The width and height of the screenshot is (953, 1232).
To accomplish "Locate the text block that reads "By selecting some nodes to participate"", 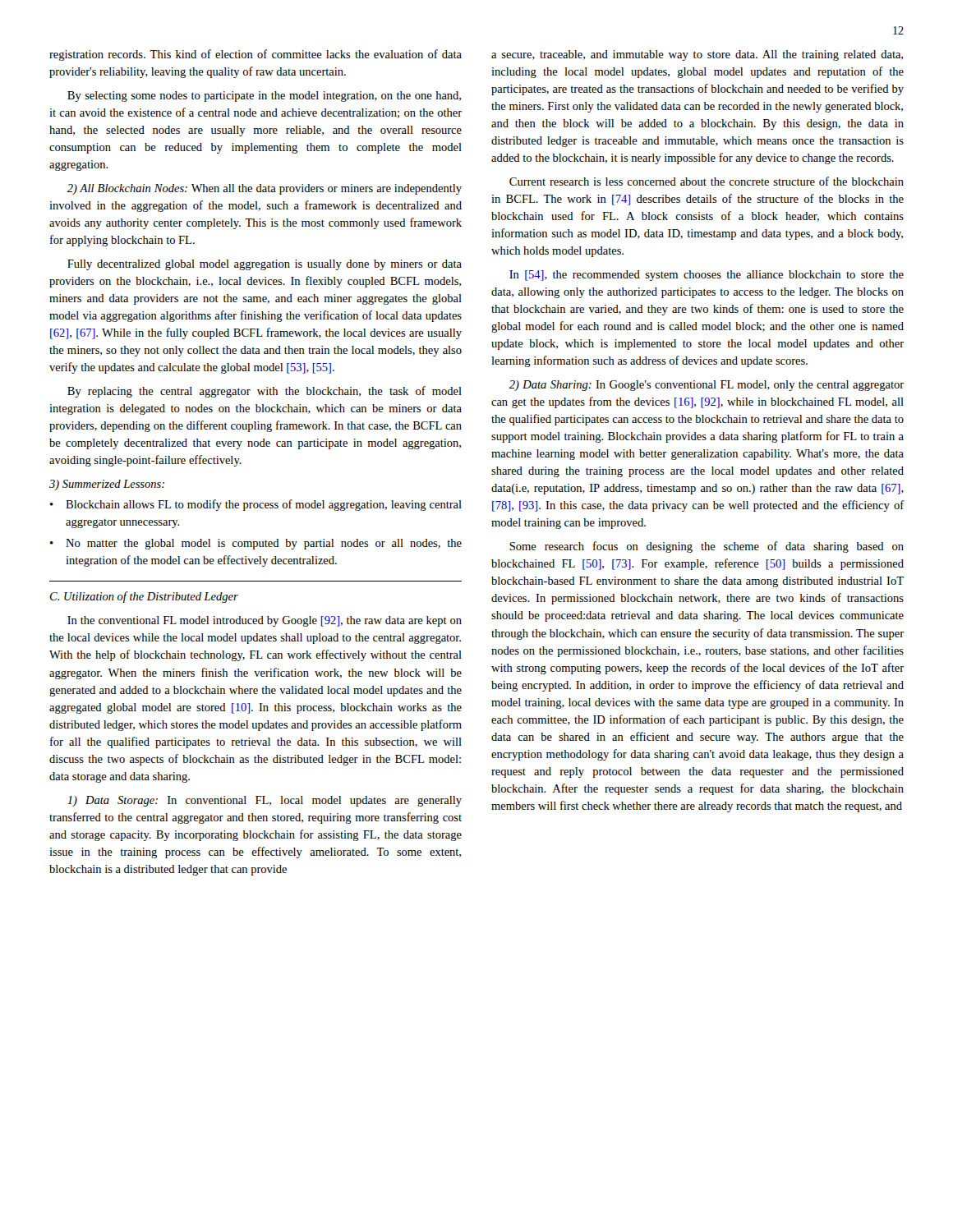I will (x=255, y=130).
